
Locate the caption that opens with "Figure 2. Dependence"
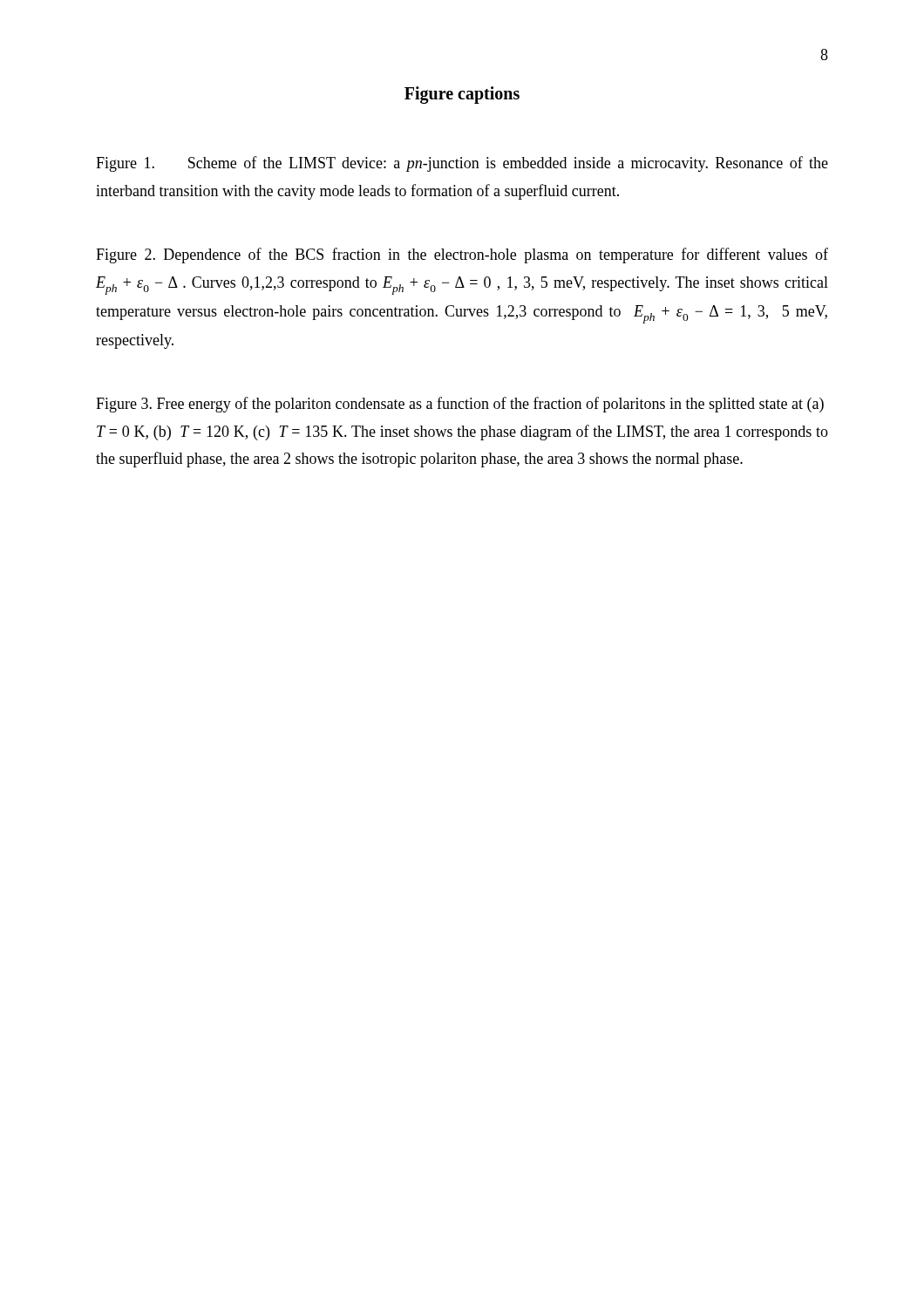click(462, 297)
